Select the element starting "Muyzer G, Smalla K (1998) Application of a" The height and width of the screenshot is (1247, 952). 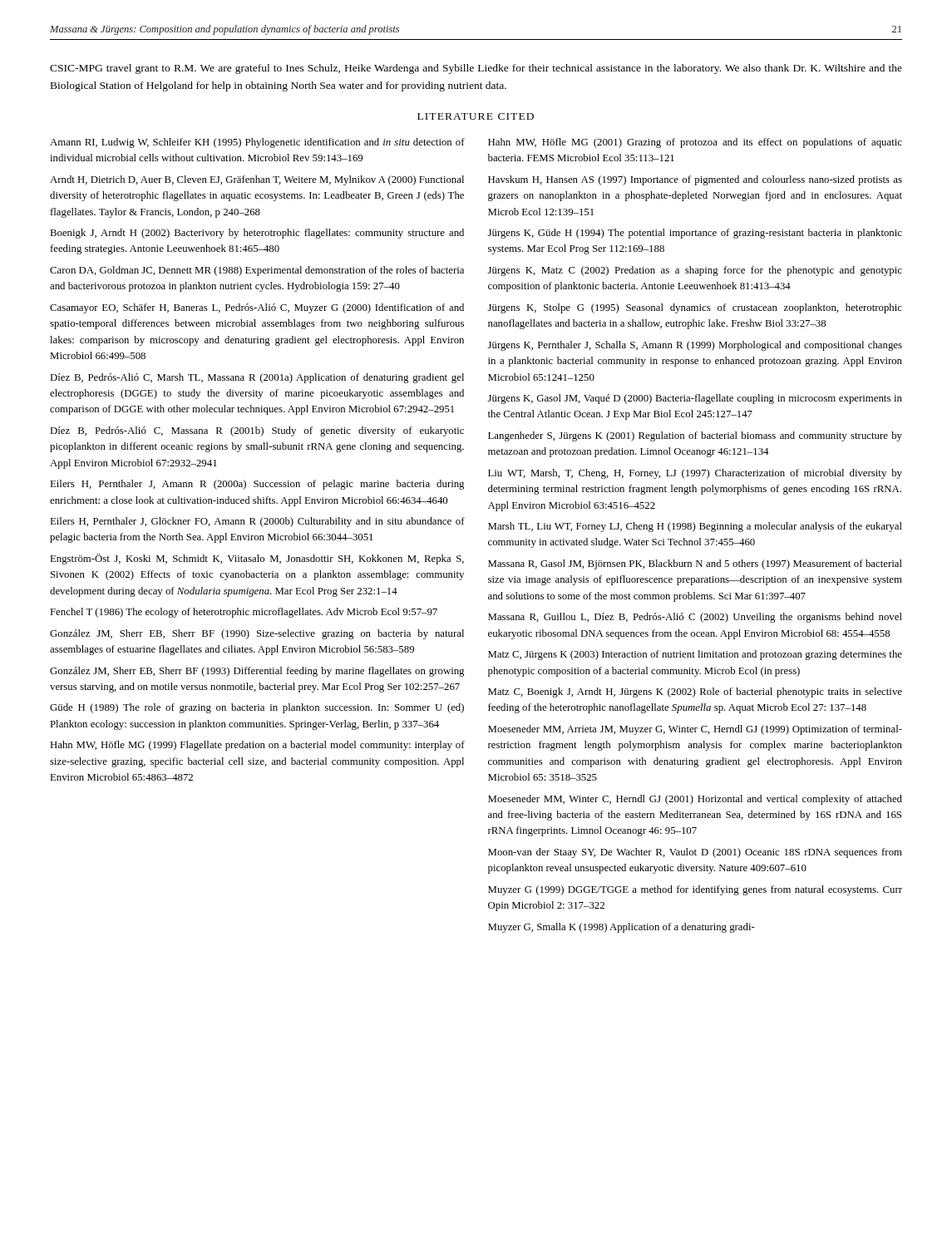[621, 927]
